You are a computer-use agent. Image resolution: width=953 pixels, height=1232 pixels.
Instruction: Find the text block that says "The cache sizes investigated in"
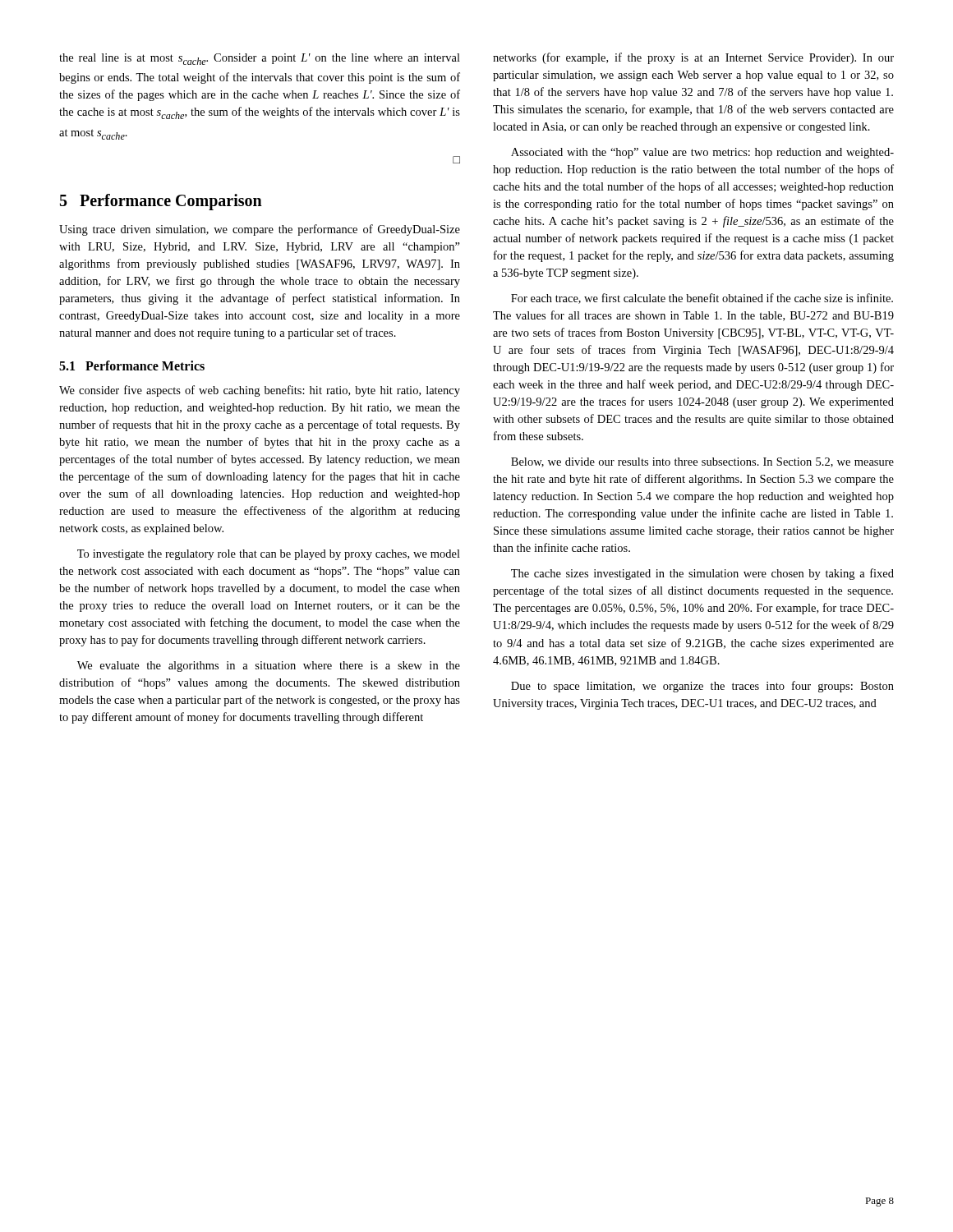coord(693,617)
